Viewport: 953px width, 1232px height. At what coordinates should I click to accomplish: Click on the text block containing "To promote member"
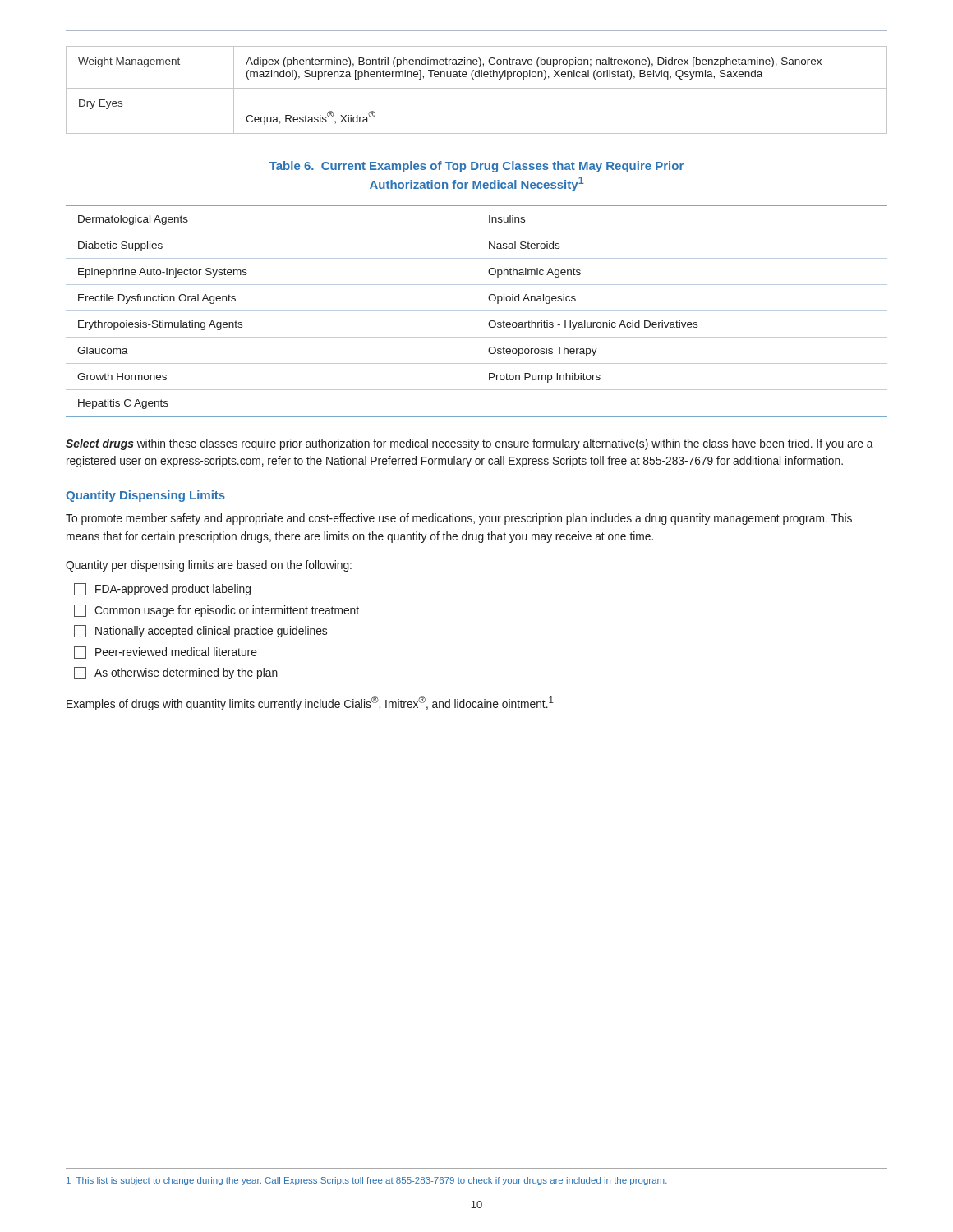pyautogui.click(x=459, y=528)
